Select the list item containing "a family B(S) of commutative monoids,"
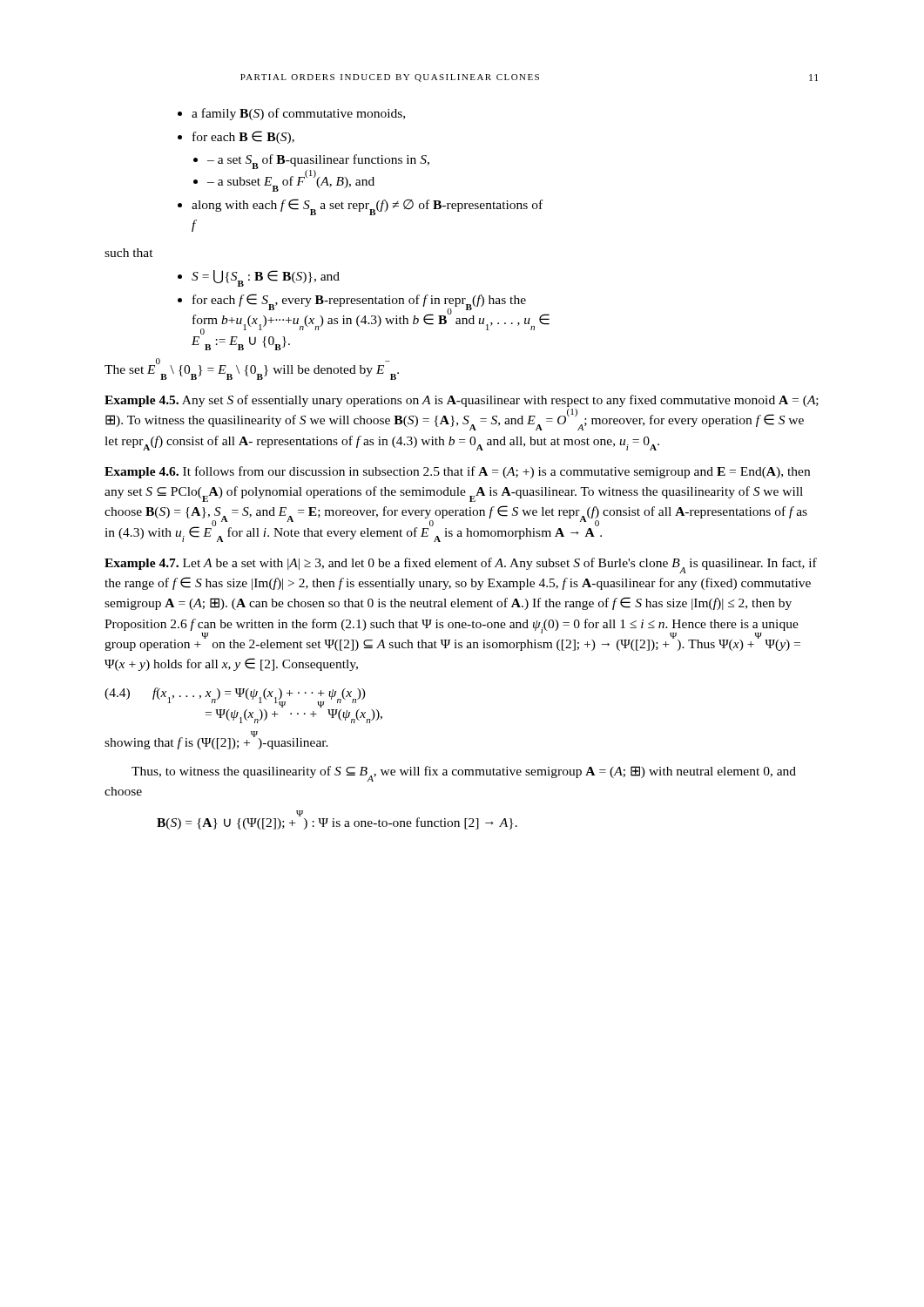This screenshot has width=924, height=1307. pyautogui.click(x=291, y=114)
